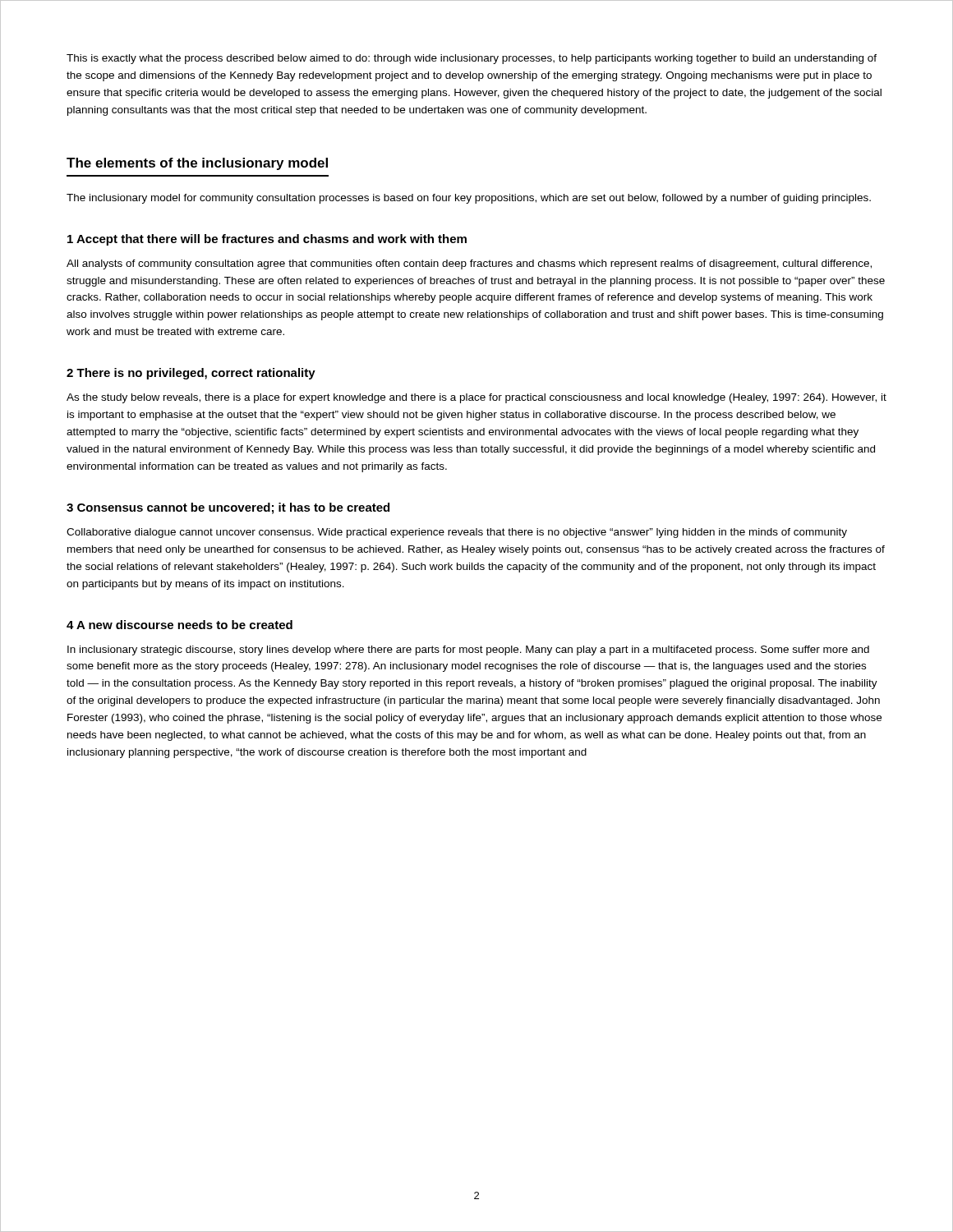Locate the block starting "1 Accept that"

267,238
